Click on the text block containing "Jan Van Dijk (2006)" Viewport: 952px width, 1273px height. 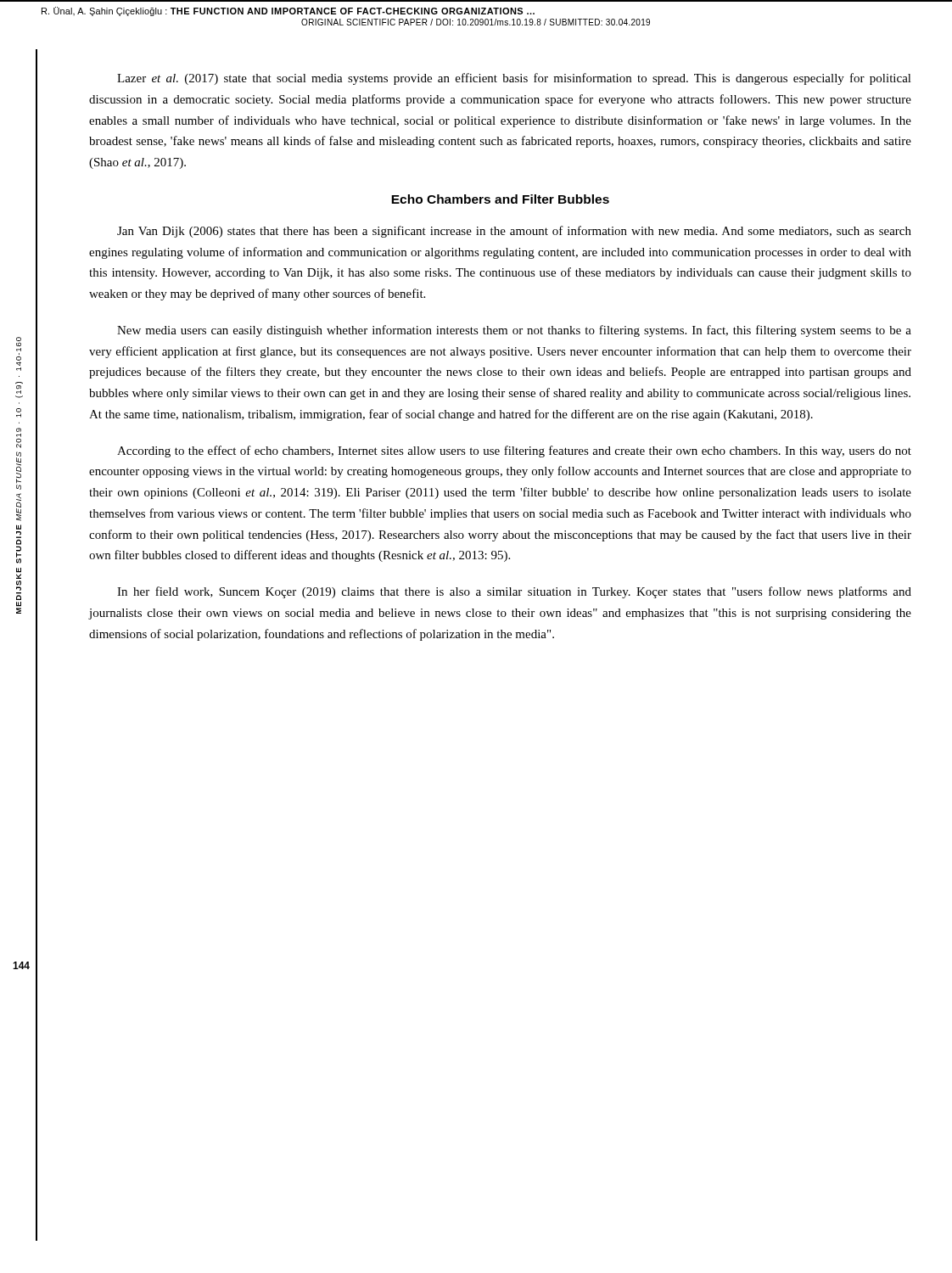(500, 262)
